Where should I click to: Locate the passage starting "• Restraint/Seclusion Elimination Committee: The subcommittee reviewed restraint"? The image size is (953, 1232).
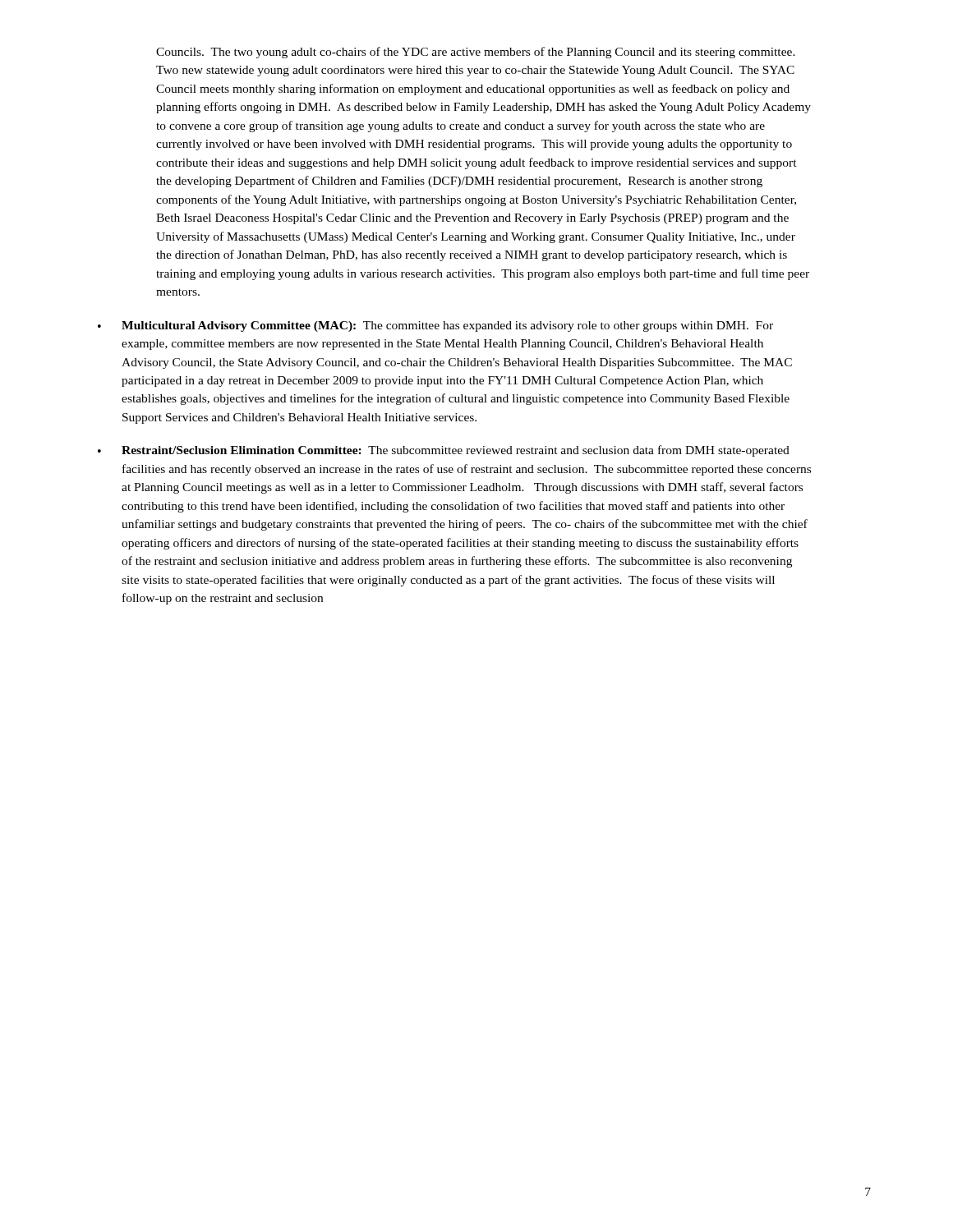coord(454,524)
